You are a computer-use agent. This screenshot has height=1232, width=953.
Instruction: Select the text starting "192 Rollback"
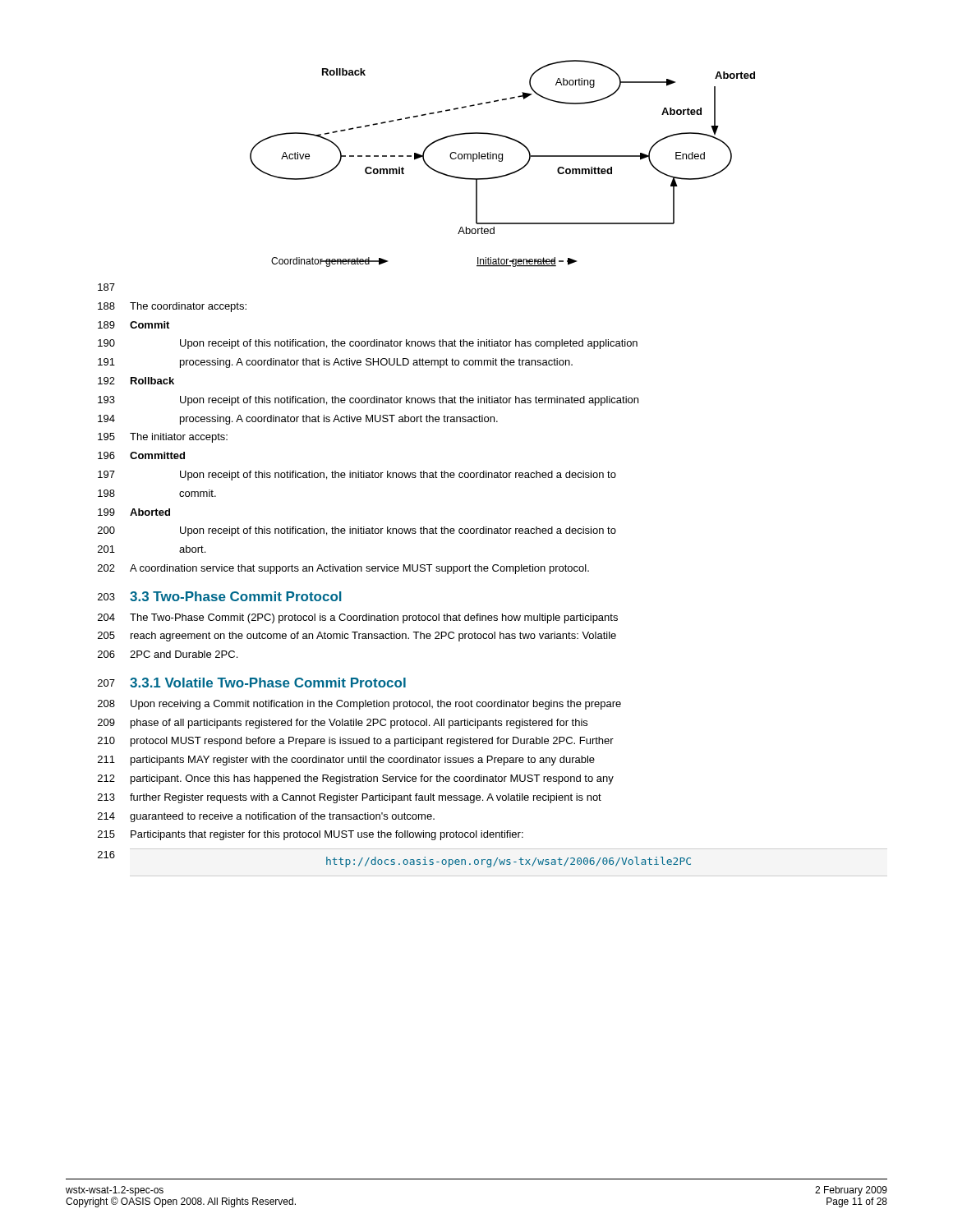pyautogui.click(x=136, y=381)
